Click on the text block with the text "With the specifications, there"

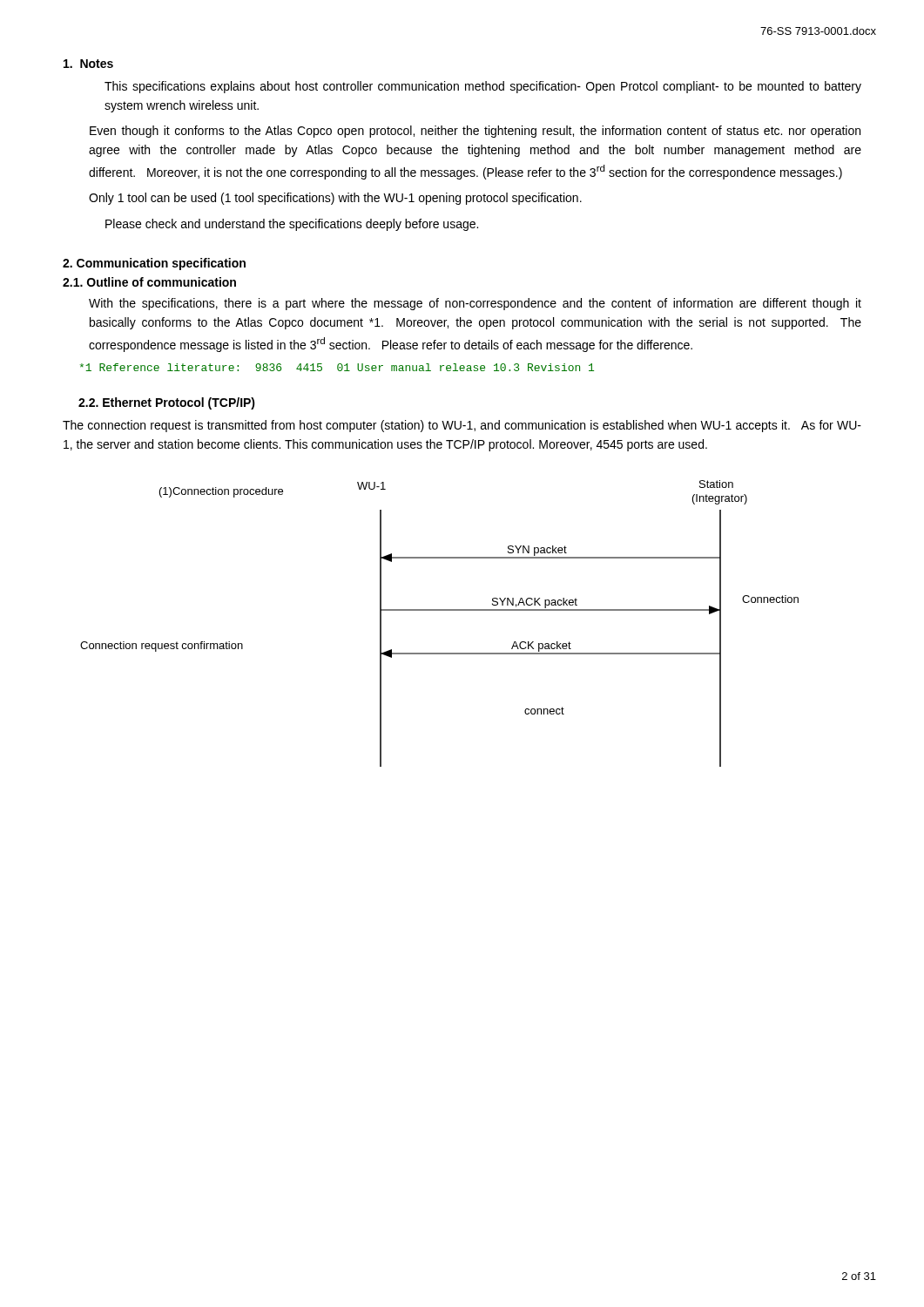click(x=475, y=324)
